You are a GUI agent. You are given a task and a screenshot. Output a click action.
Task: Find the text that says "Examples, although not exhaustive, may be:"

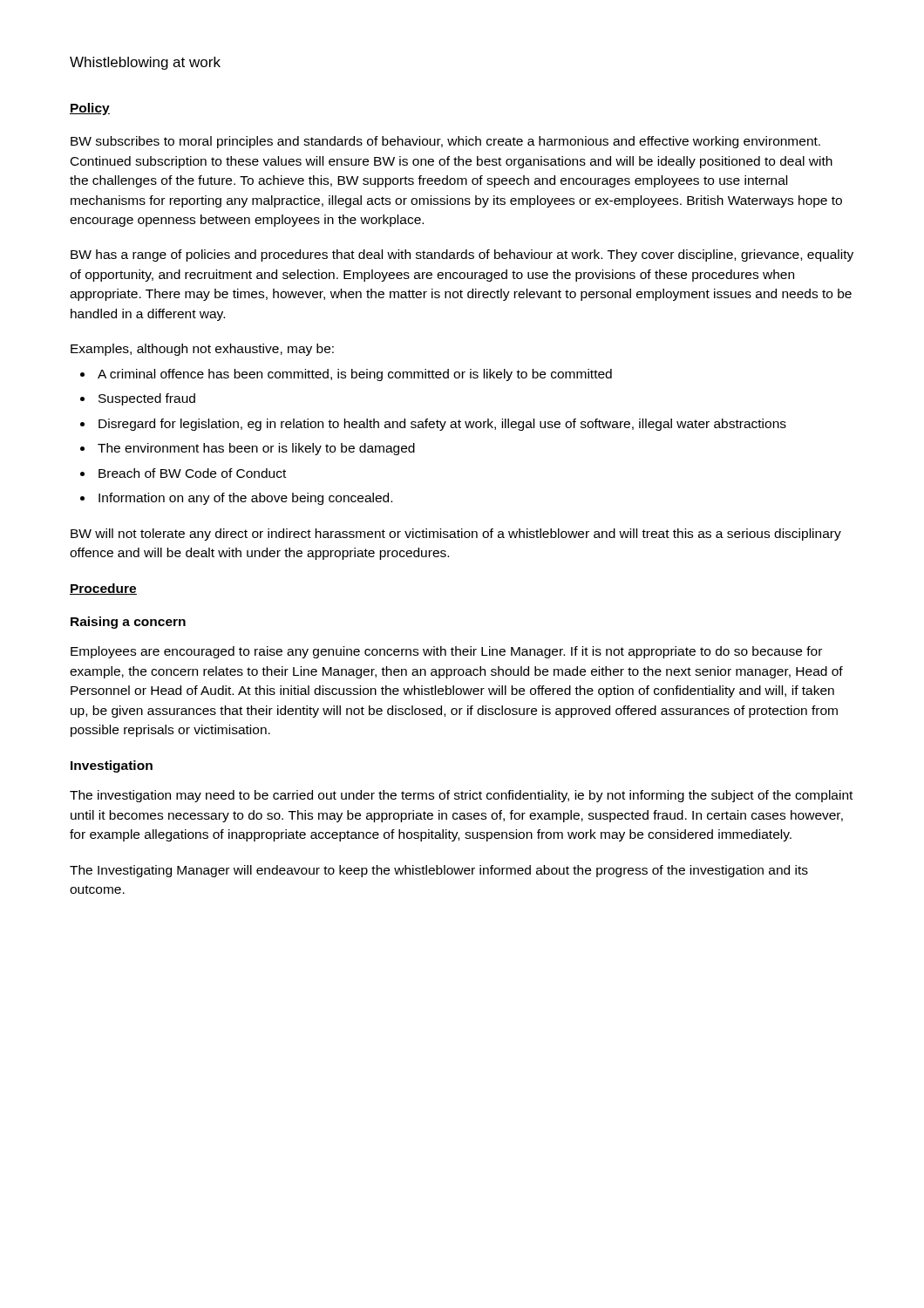pyautogui.click(x=202, y=349)
